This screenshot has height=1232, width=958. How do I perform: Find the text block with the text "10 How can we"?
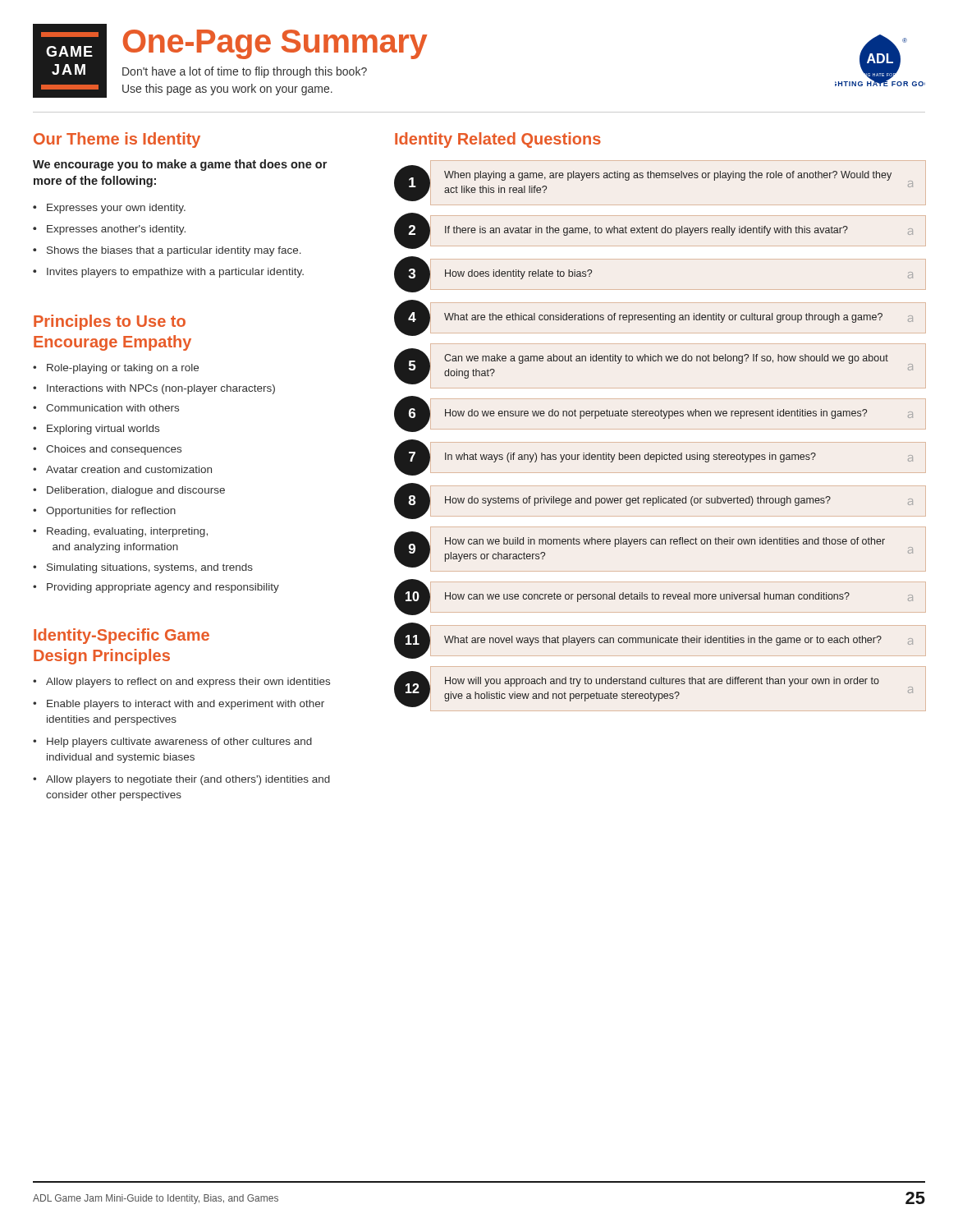pos(660,597)
